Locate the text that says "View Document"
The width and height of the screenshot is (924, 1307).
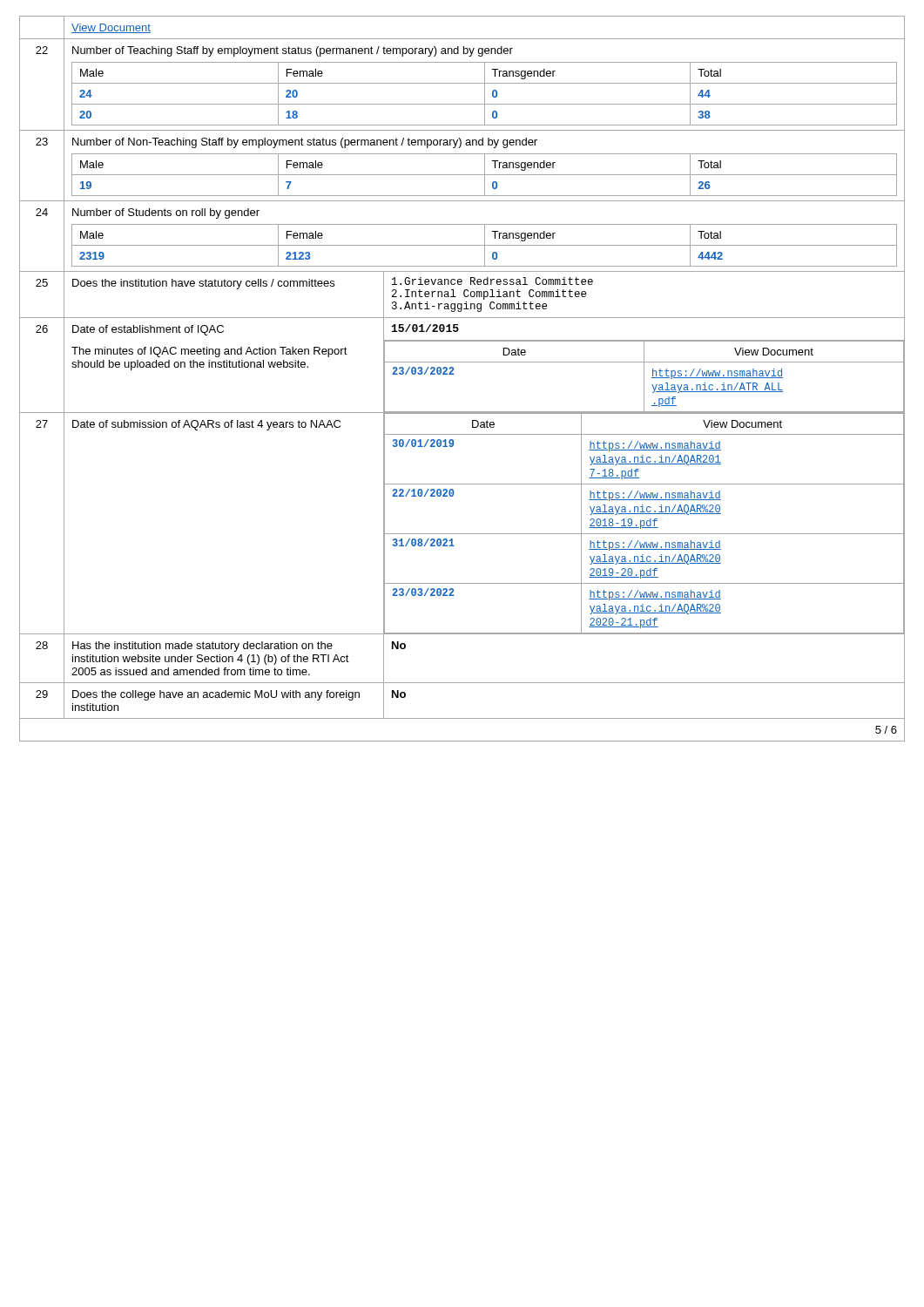[x=111, y=27]
